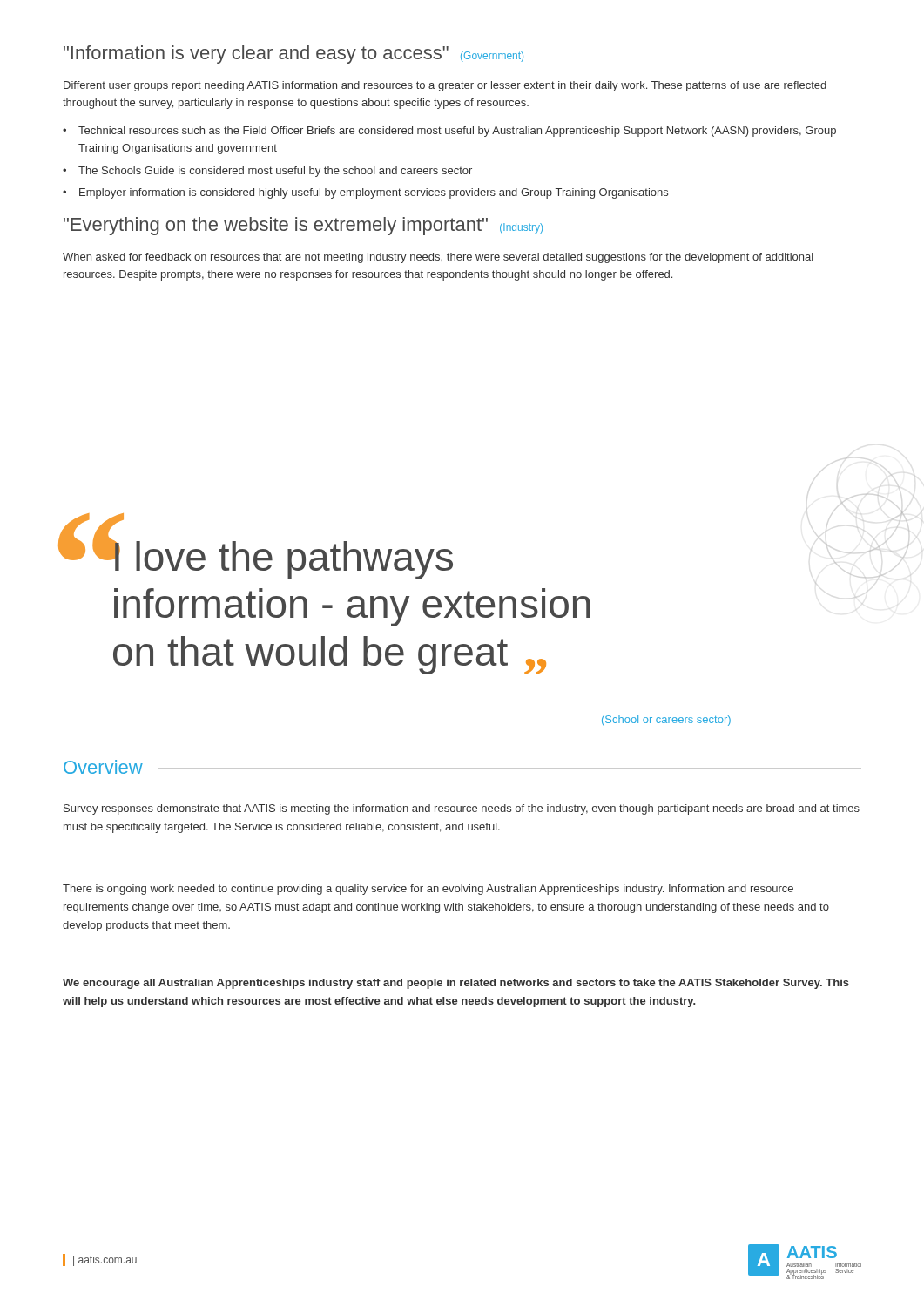Click the title that begins ""Information is very"

[x=294, y=53]
